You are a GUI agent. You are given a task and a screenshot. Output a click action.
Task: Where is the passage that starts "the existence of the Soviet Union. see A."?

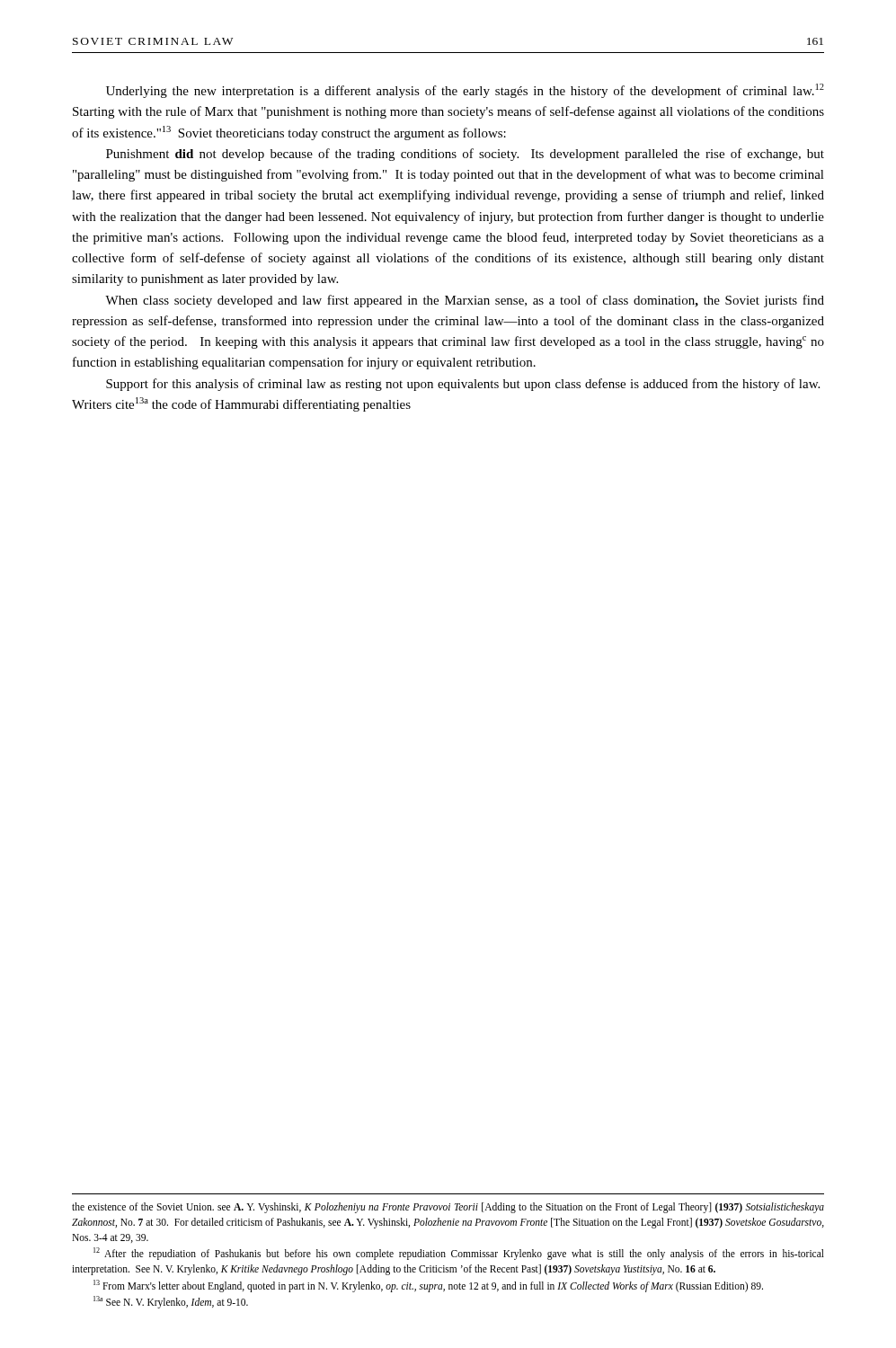(x=448, y=1255)
